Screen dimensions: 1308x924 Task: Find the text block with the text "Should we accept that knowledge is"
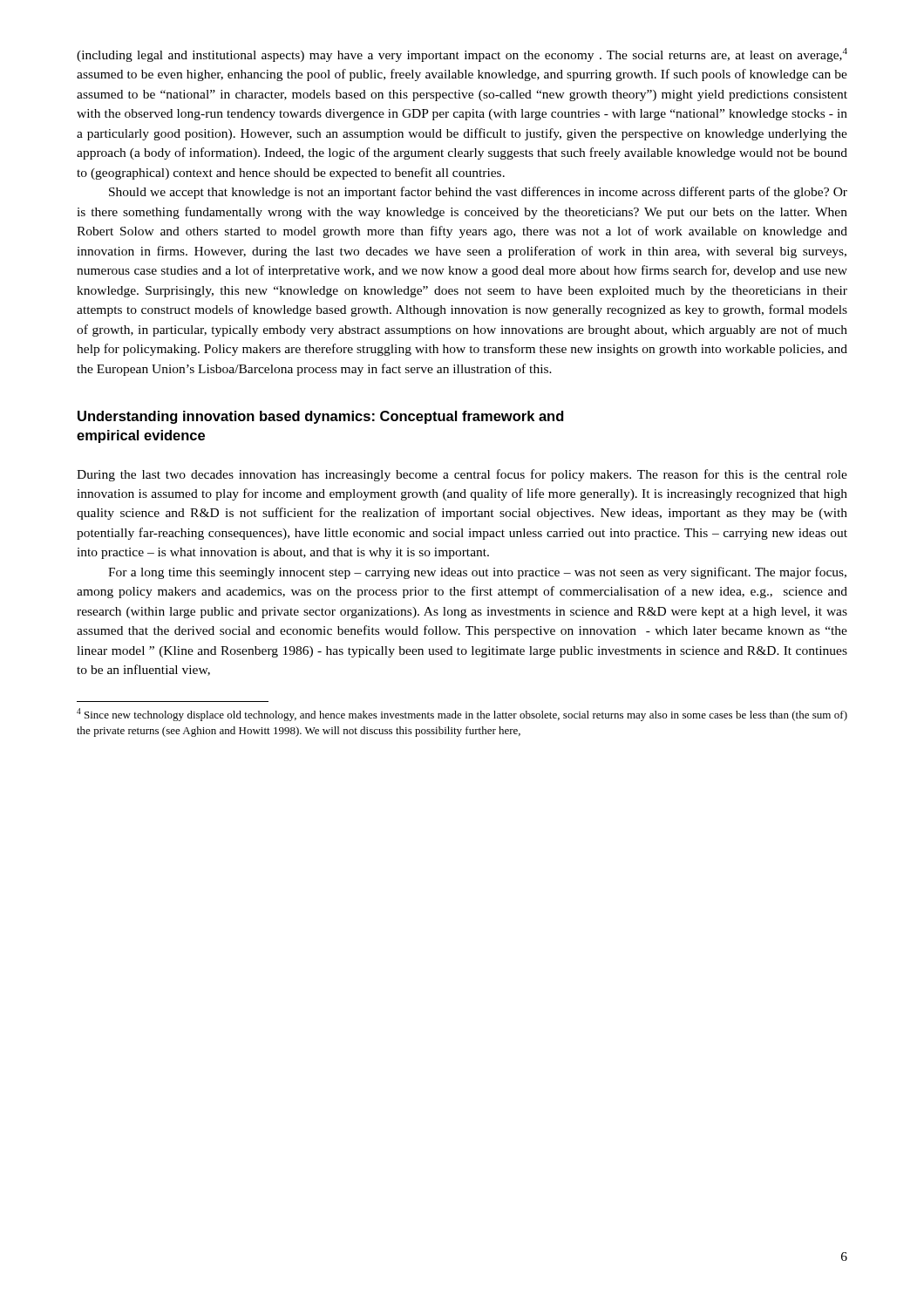point(462,280)
